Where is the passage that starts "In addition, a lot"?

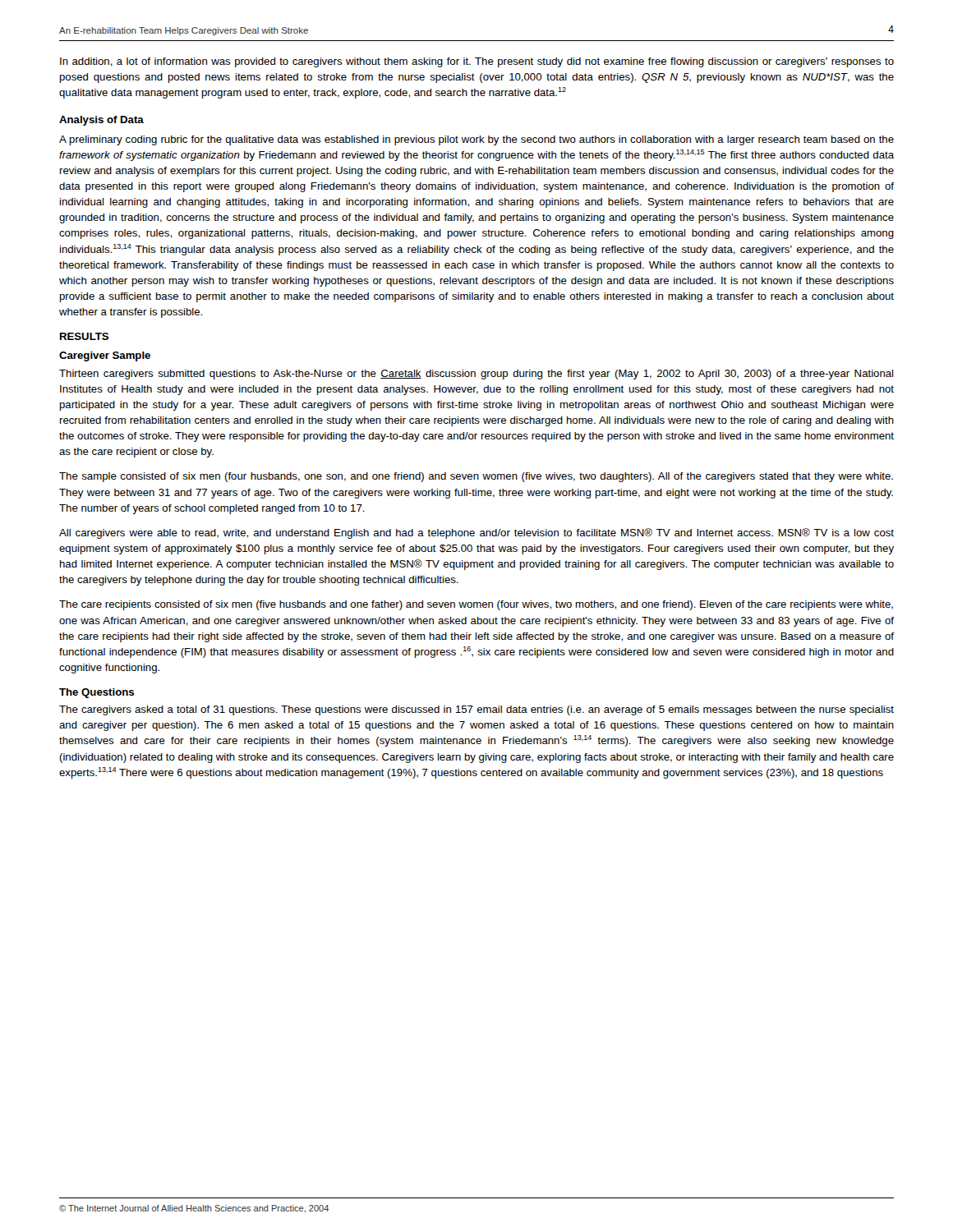(476, 77)
